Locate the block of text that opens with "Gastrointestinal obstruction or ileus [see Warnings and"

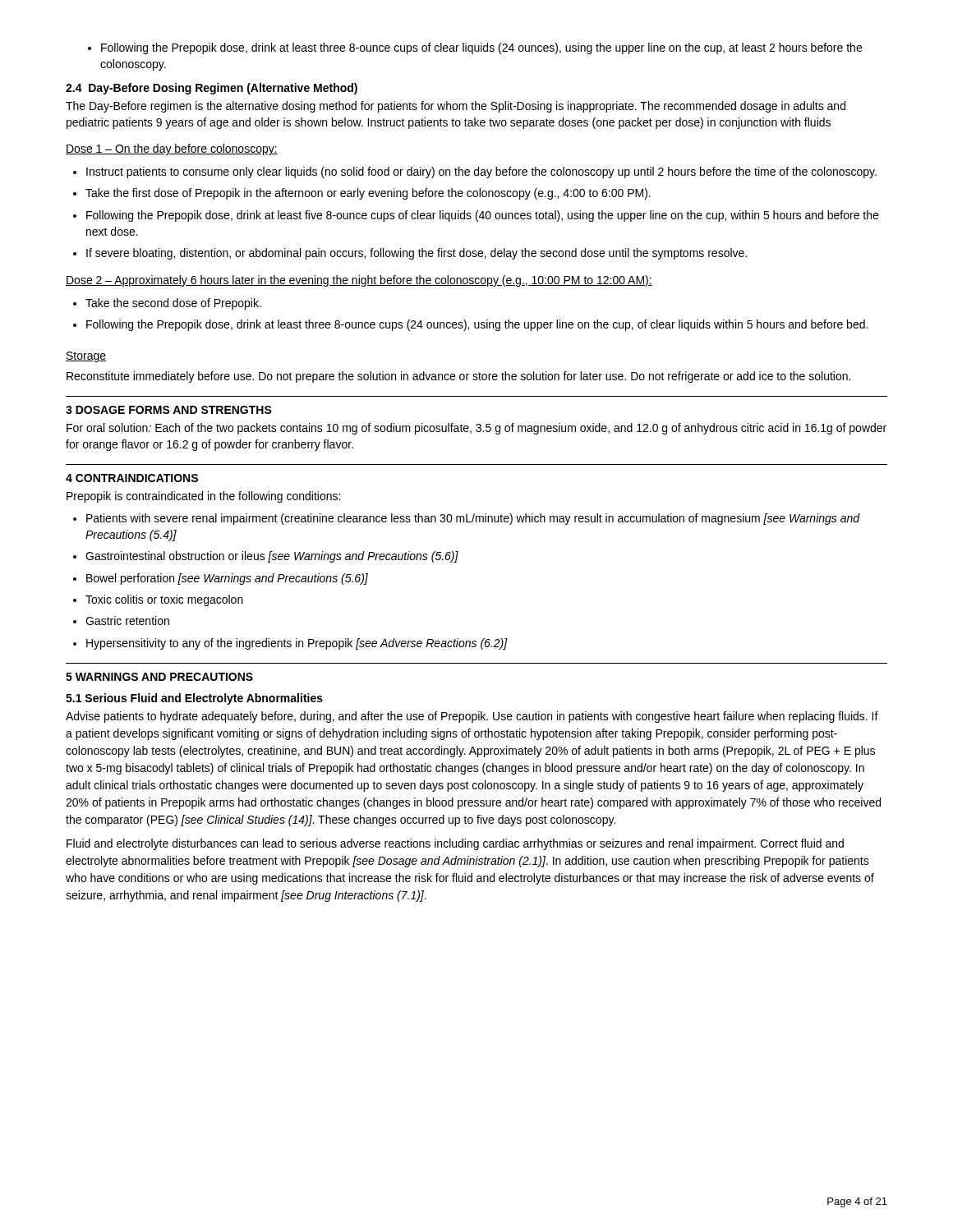point(266,557)
